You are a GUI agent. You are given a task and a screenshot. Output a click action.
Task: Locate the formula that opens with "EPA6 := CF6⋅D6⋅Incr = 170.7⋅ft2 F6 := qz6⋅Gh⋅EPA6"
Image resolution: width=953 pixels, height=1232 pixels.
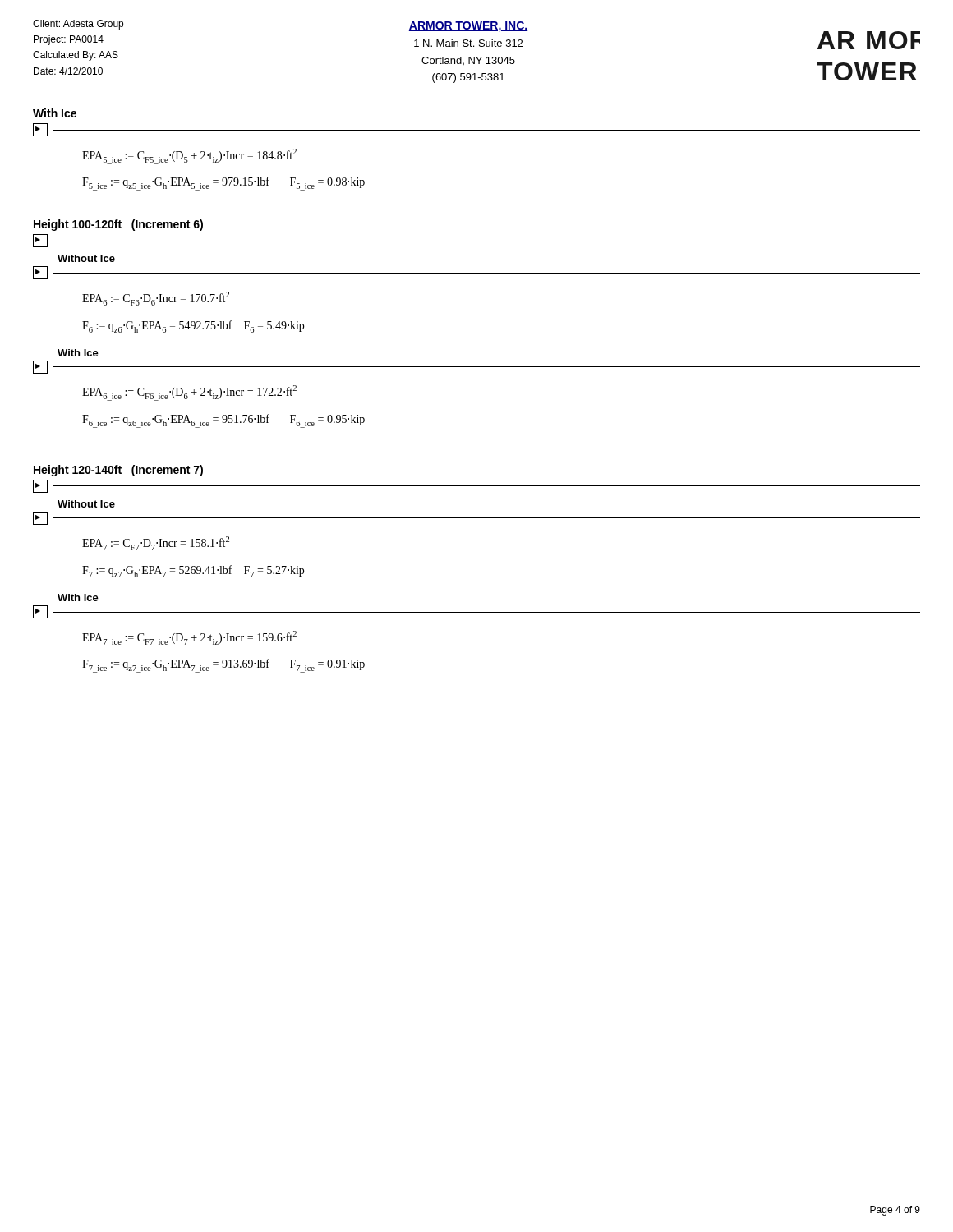(156, 299)
